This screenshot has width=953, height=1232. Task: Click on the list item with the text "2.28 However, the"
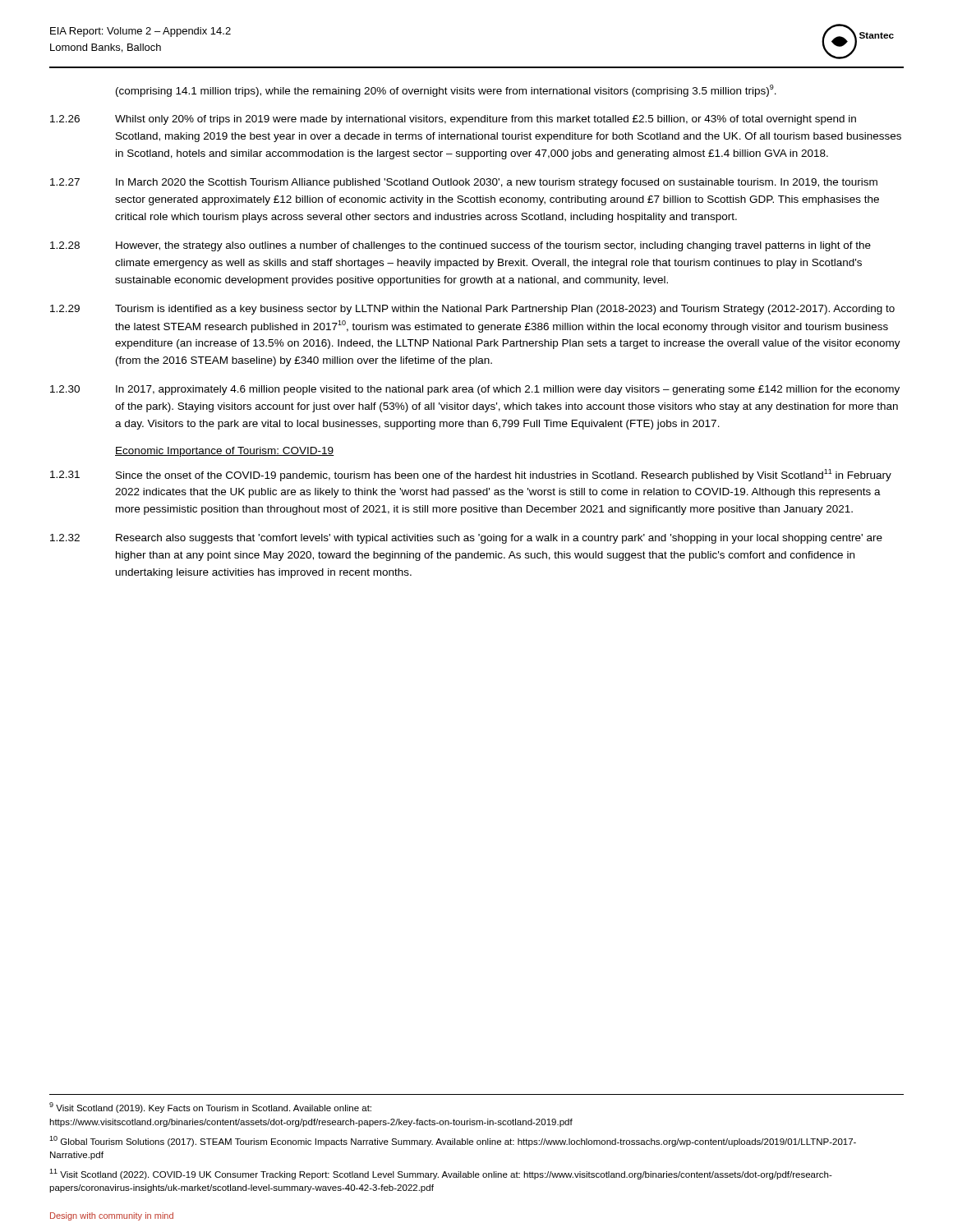tap(476, 263)
